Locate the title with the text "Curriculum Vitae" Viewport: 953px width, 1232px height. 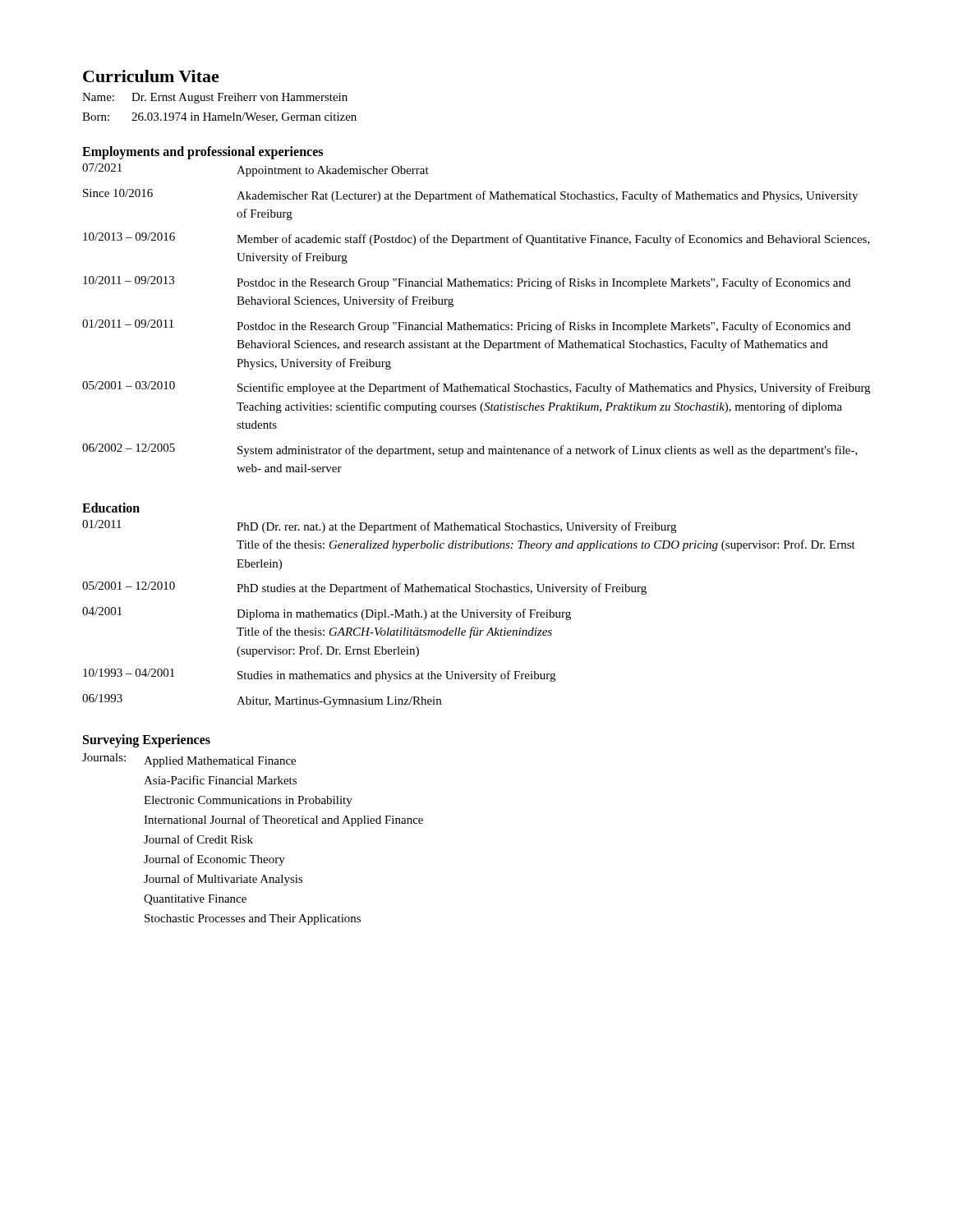tap(151, 76)
